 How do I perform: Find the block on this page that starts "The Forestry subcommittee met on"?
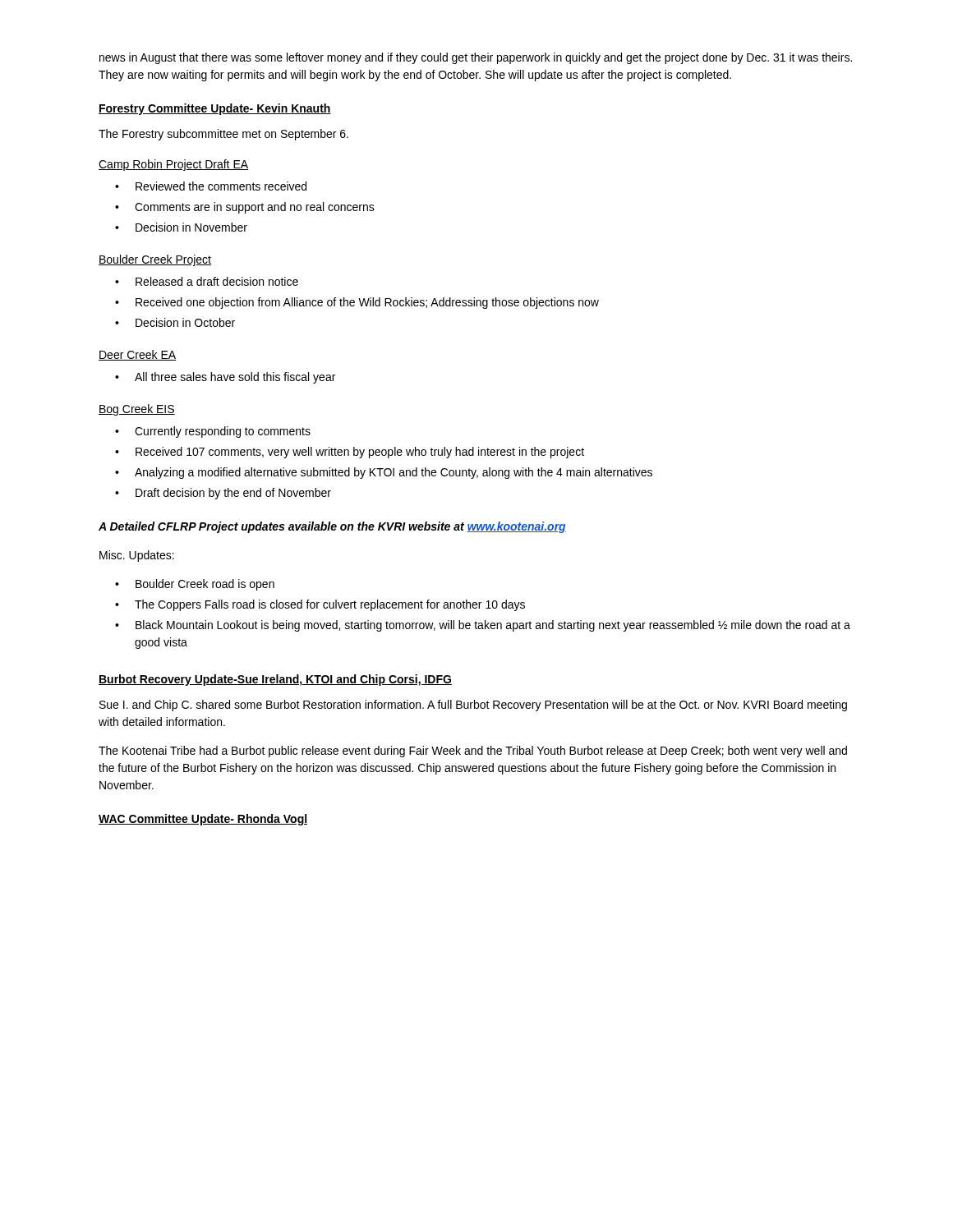(x=224, y=134)
